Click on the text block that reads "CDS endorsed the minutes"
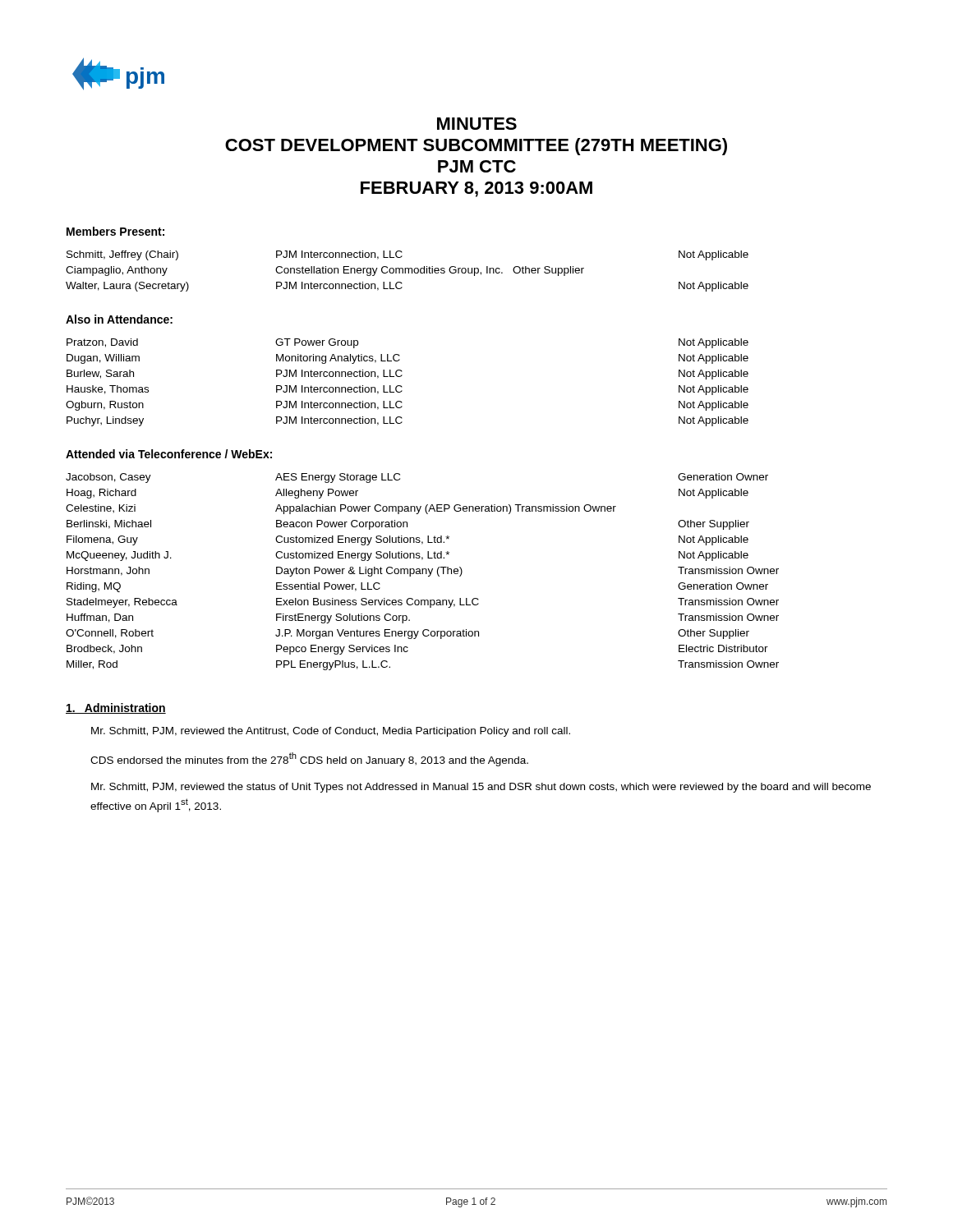This screenshot has width=953, height=1232. 310,758
